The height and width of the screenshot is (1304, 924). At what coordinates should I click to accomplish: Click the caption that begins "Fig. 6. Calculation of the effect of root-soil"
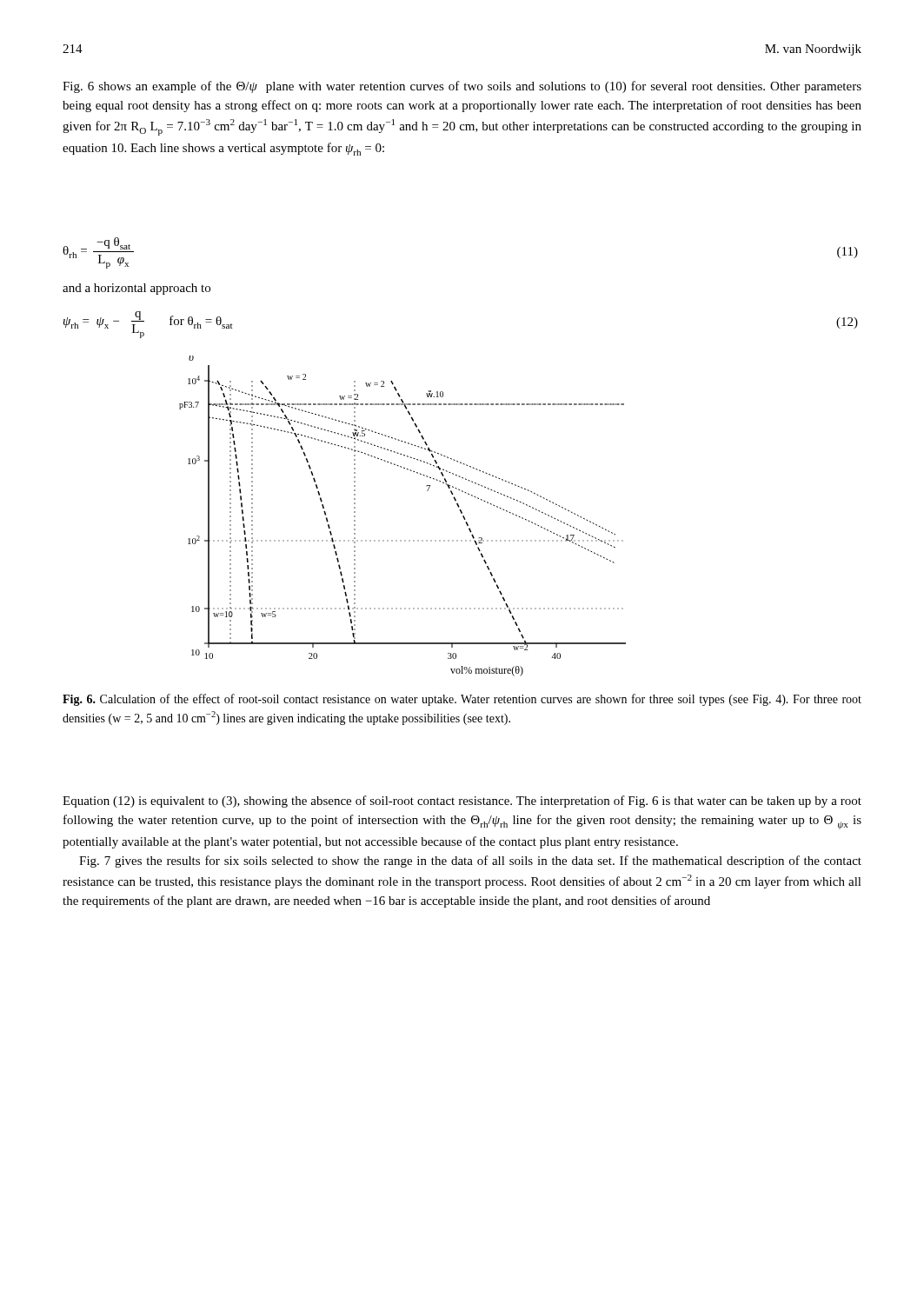(x=462, y=709)
